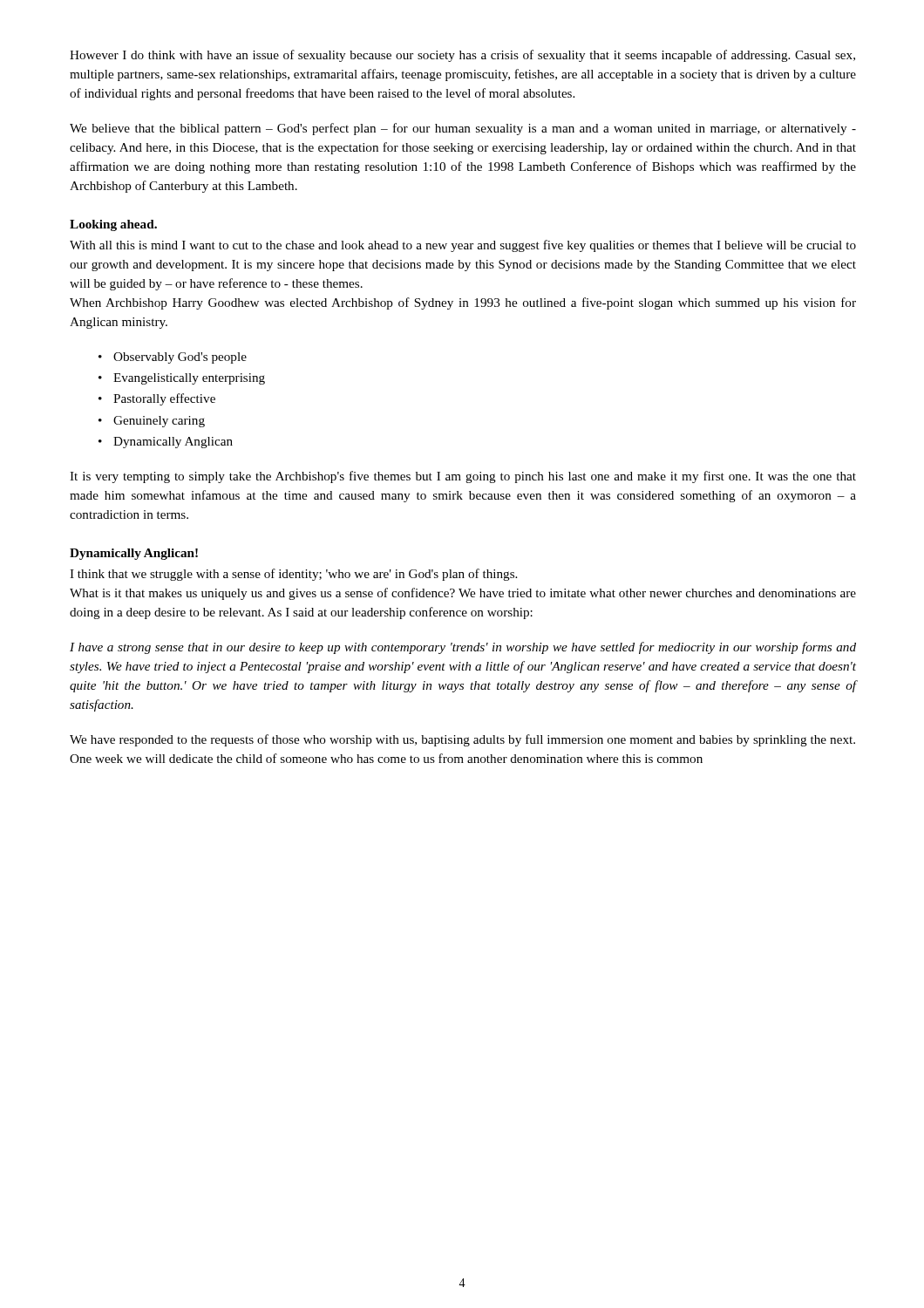Select the element starting "I think that we struggle with"
Image resolution: width=924 pixels, height=1308 pixels.
click(x=463, y=592)
